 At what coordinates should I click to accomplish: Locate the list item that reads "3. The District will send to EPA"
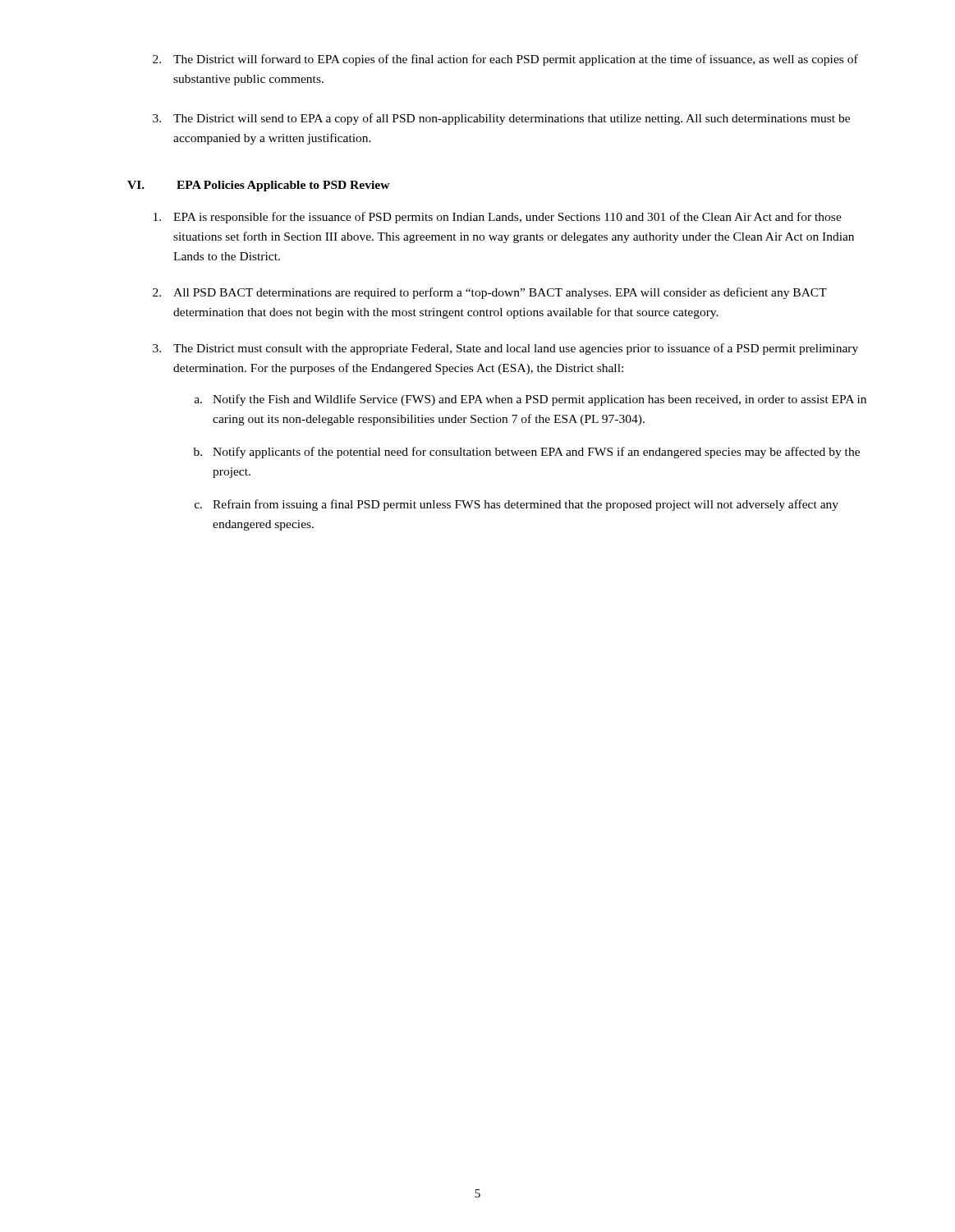coord(500,128)
